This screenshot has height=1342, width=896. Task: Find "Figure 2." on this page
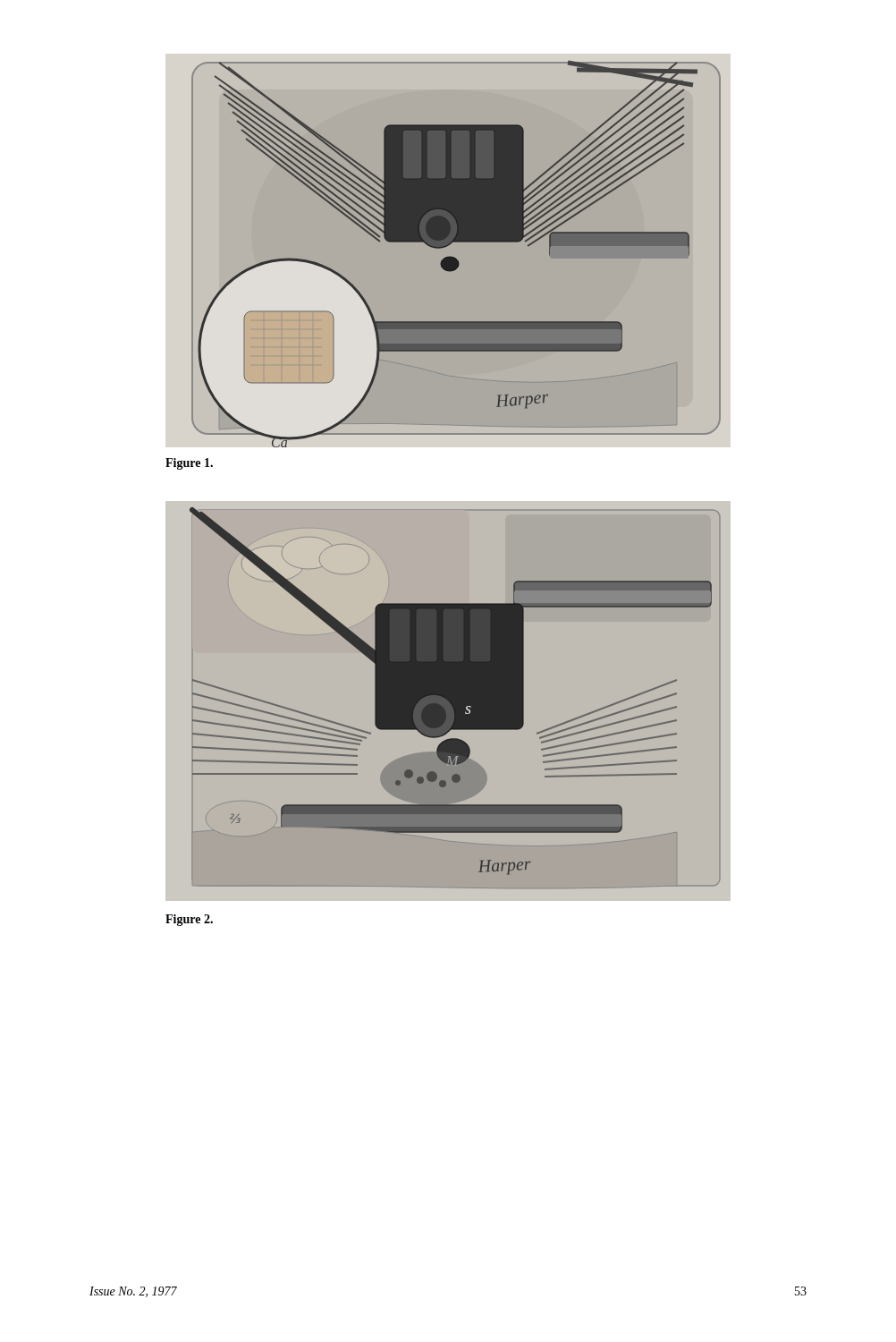tap(189, 919)
